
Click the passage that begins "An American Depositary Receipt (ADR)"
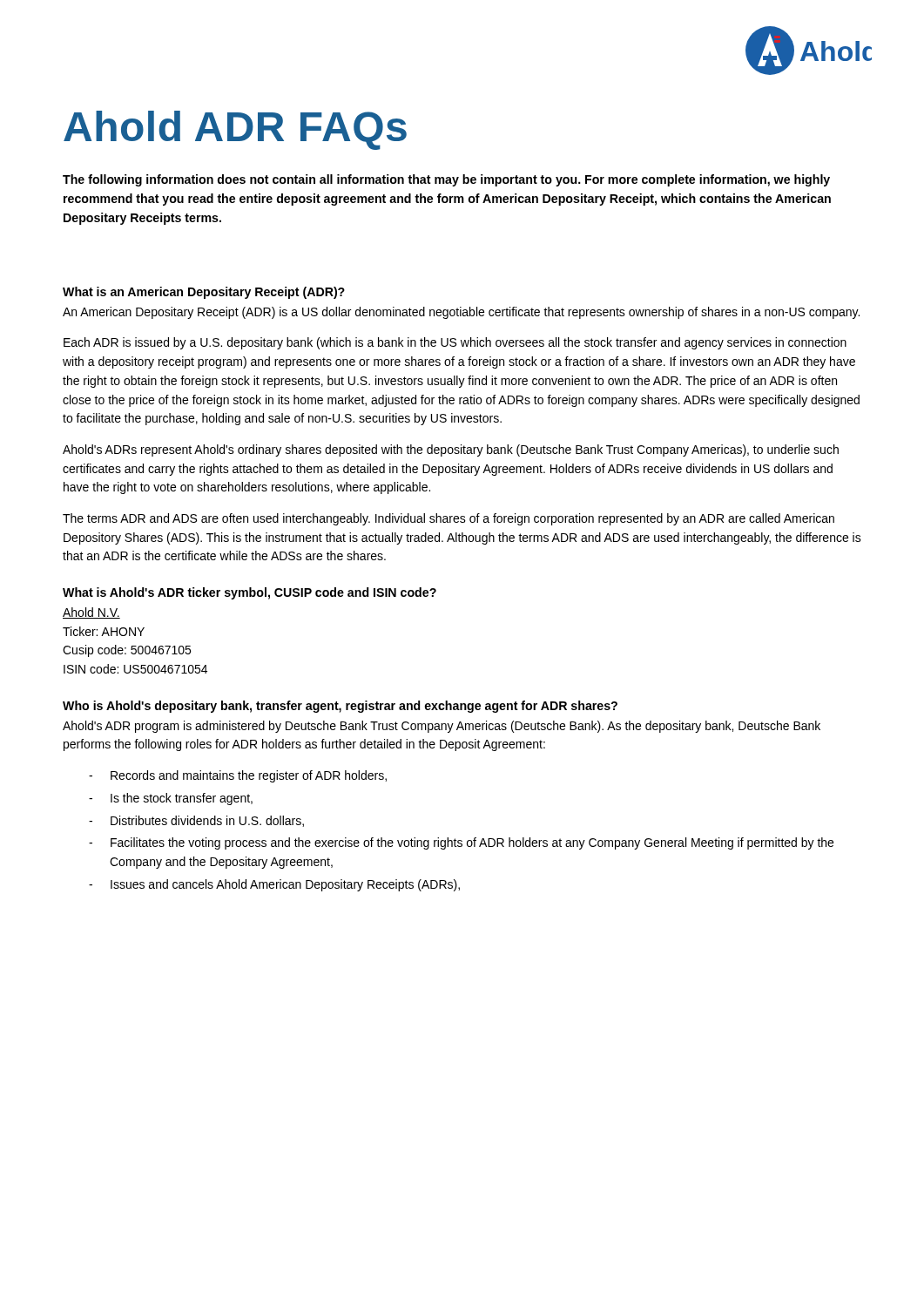pos(462,312)
